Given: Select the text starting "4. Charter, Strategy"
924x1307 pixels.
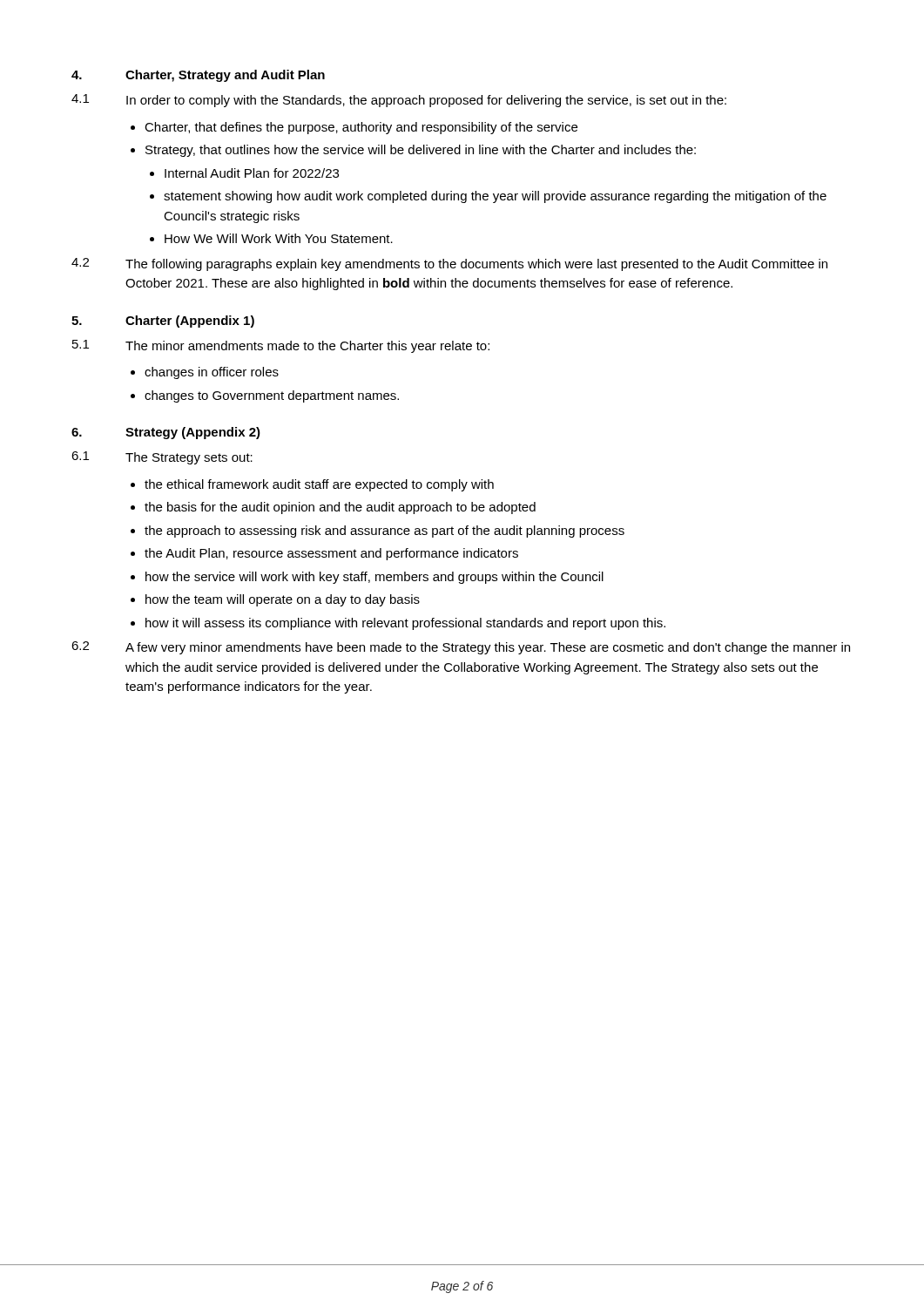Looking at the screenshot, I should click(198, 74).
